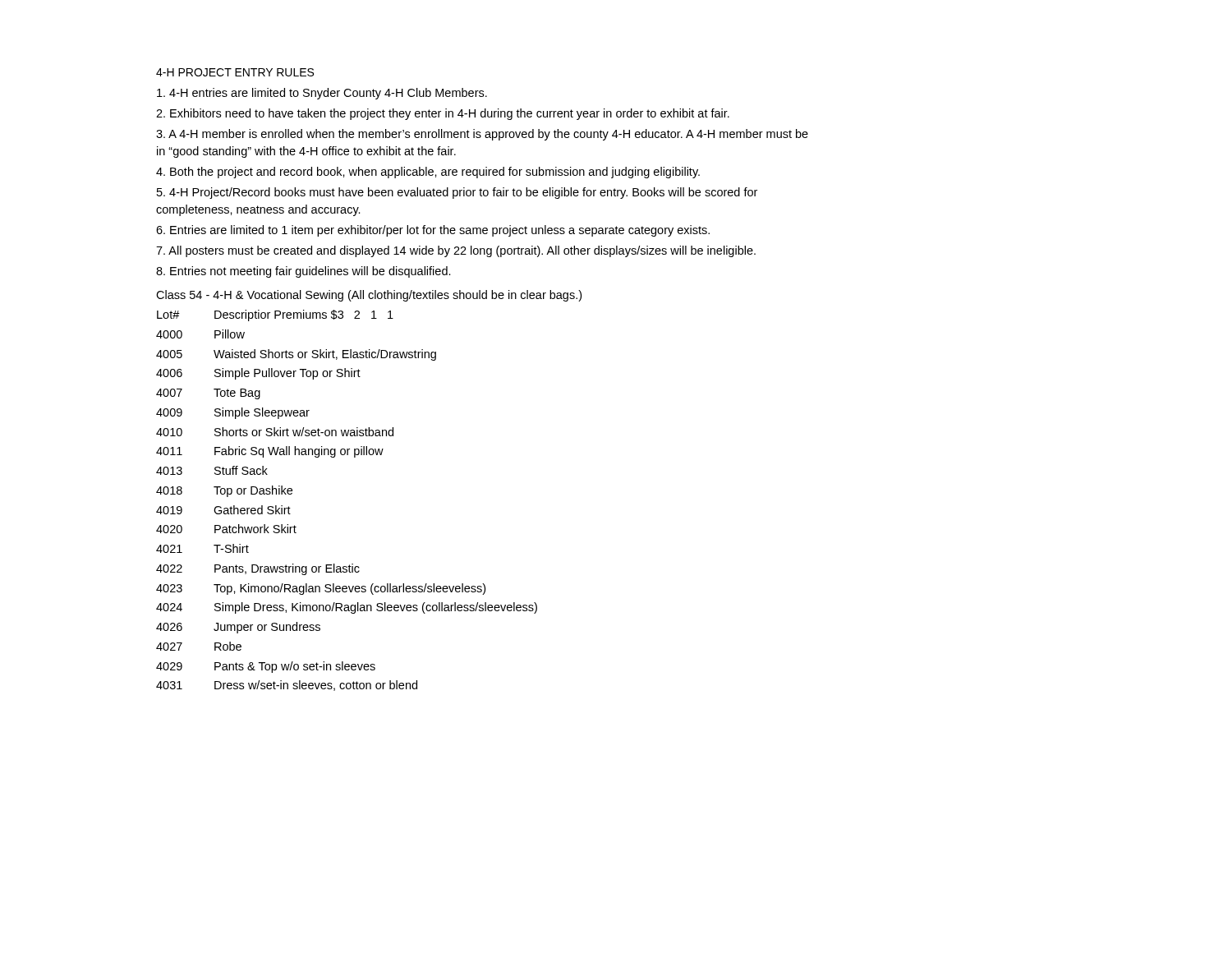
Task: Find the block on this page that starts "8. Entries not meeting fair guidelines"
Action: [304, 271]
